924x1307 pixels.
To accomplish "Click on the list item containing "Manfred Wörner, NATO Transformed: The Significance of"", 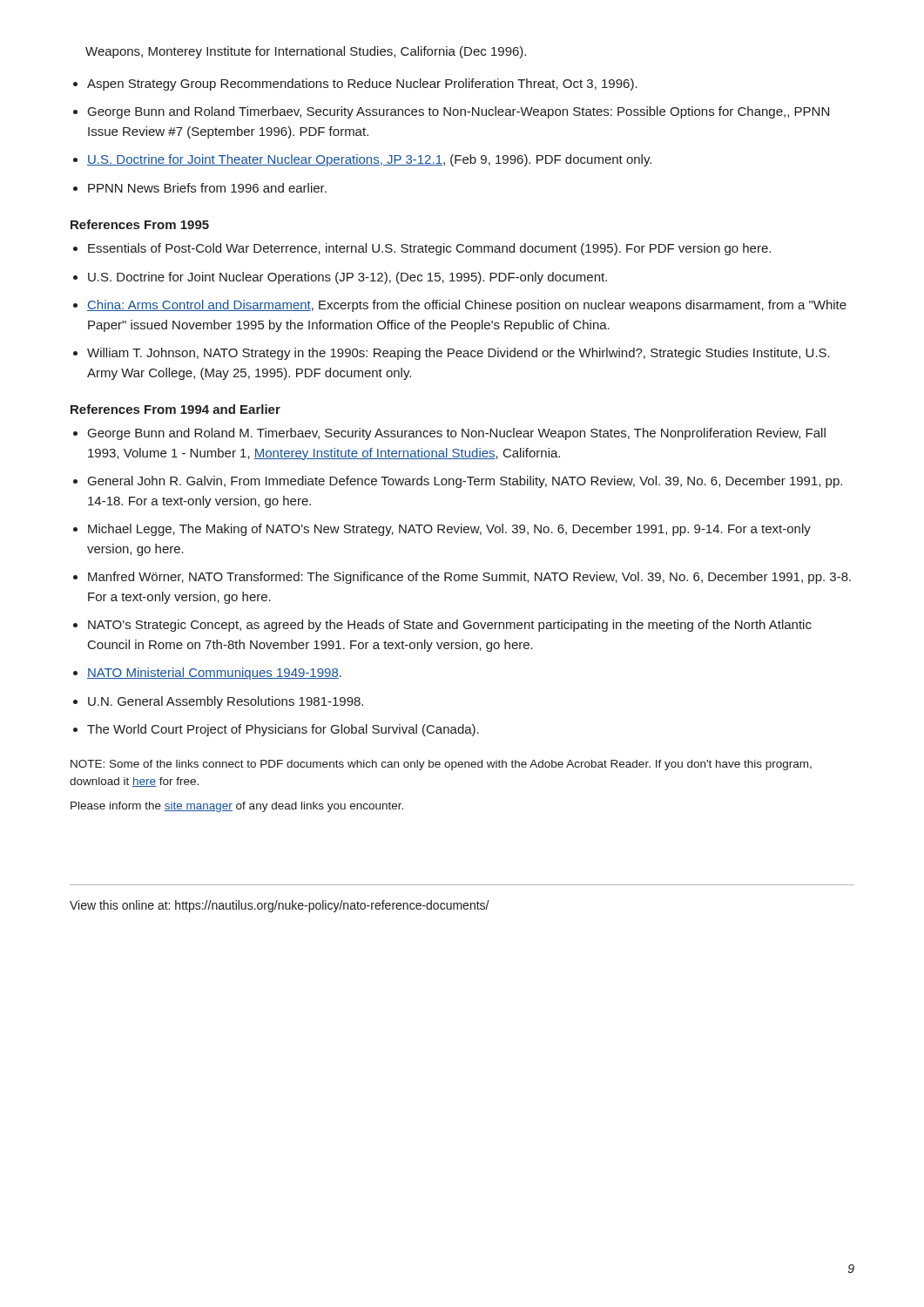I will [471, 587].
